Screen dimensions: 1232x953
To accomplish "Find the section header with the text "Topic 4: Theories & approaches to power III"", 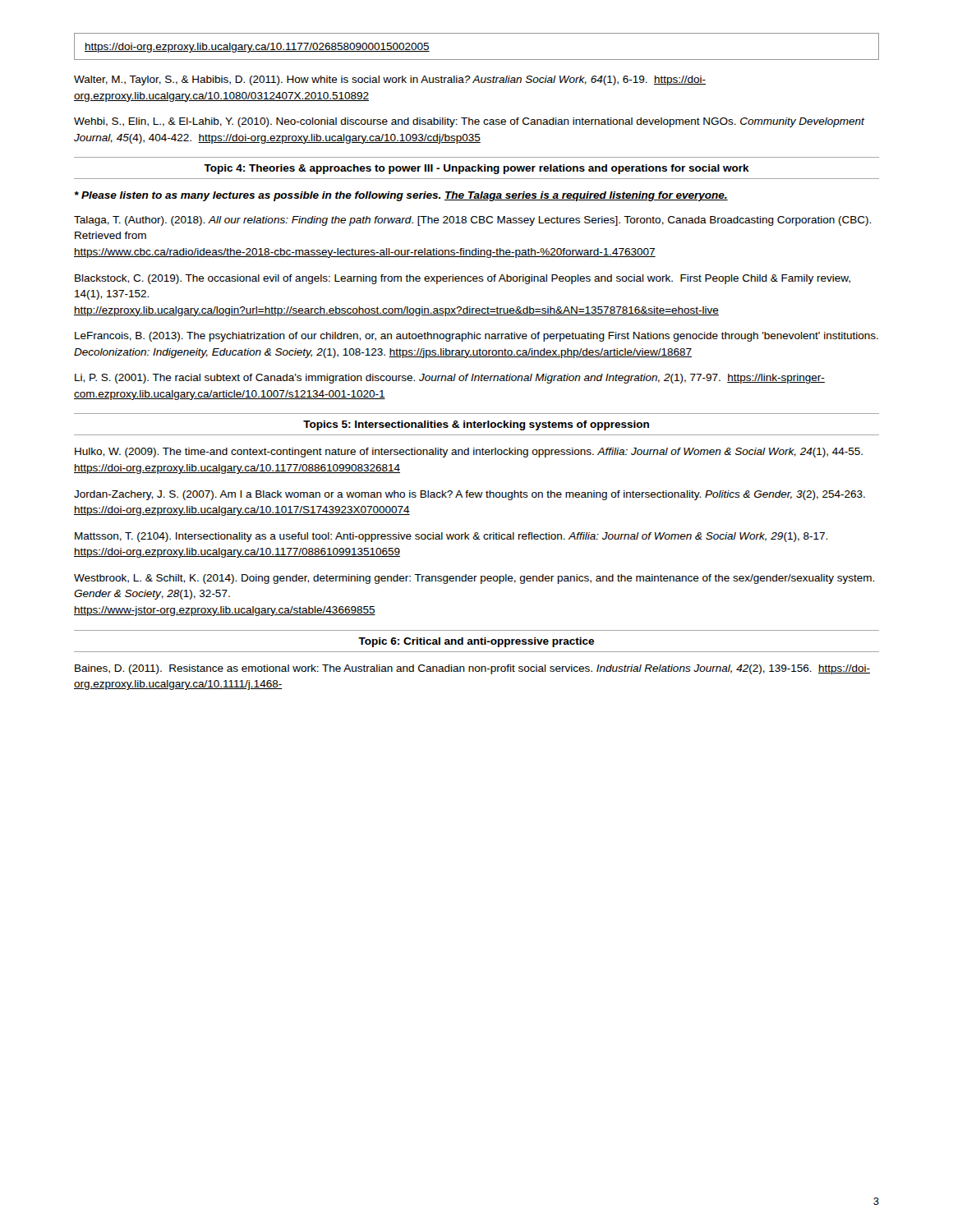I will [476, 168].
